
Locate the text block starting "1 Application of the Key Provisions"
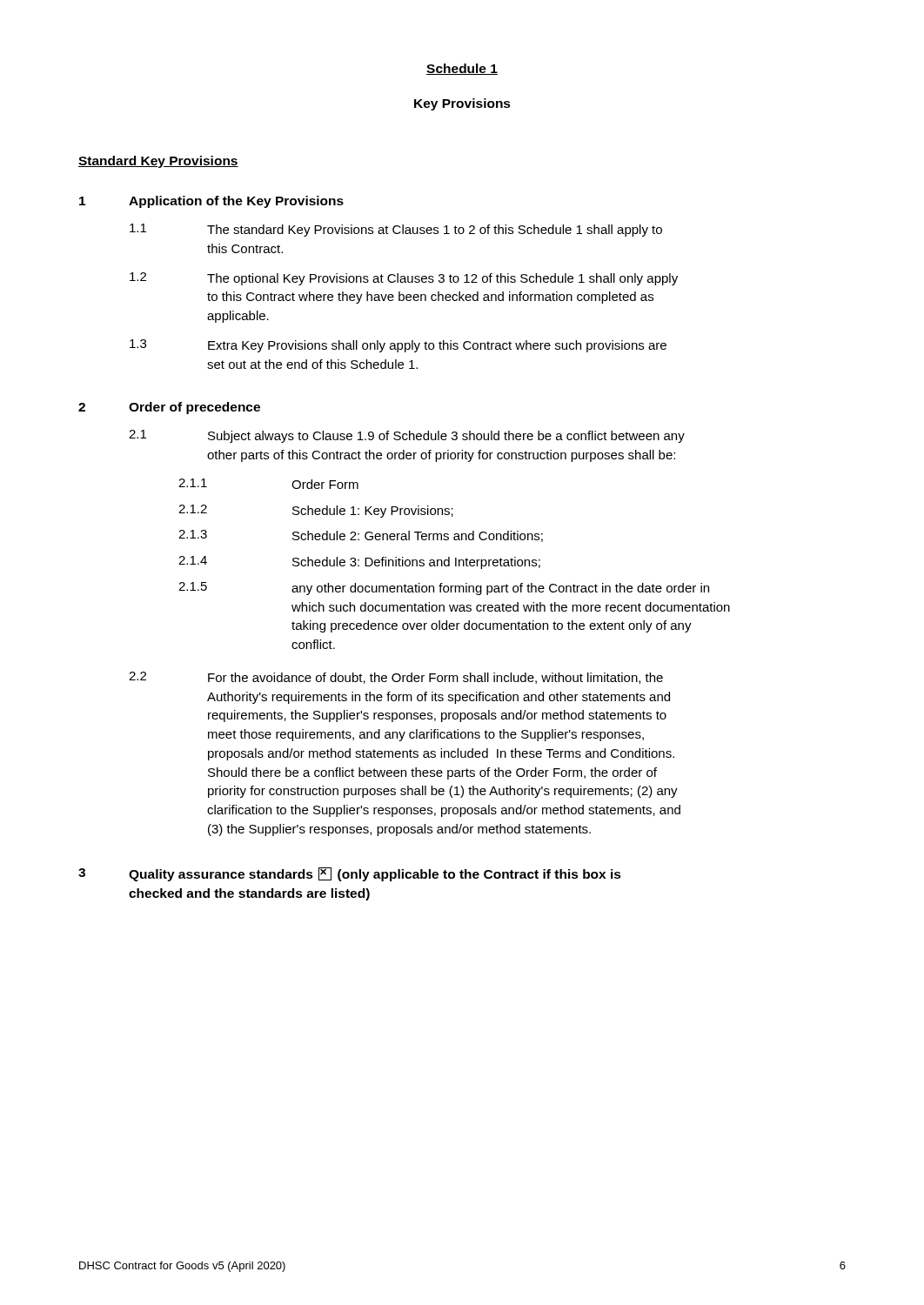coord(211,201)
